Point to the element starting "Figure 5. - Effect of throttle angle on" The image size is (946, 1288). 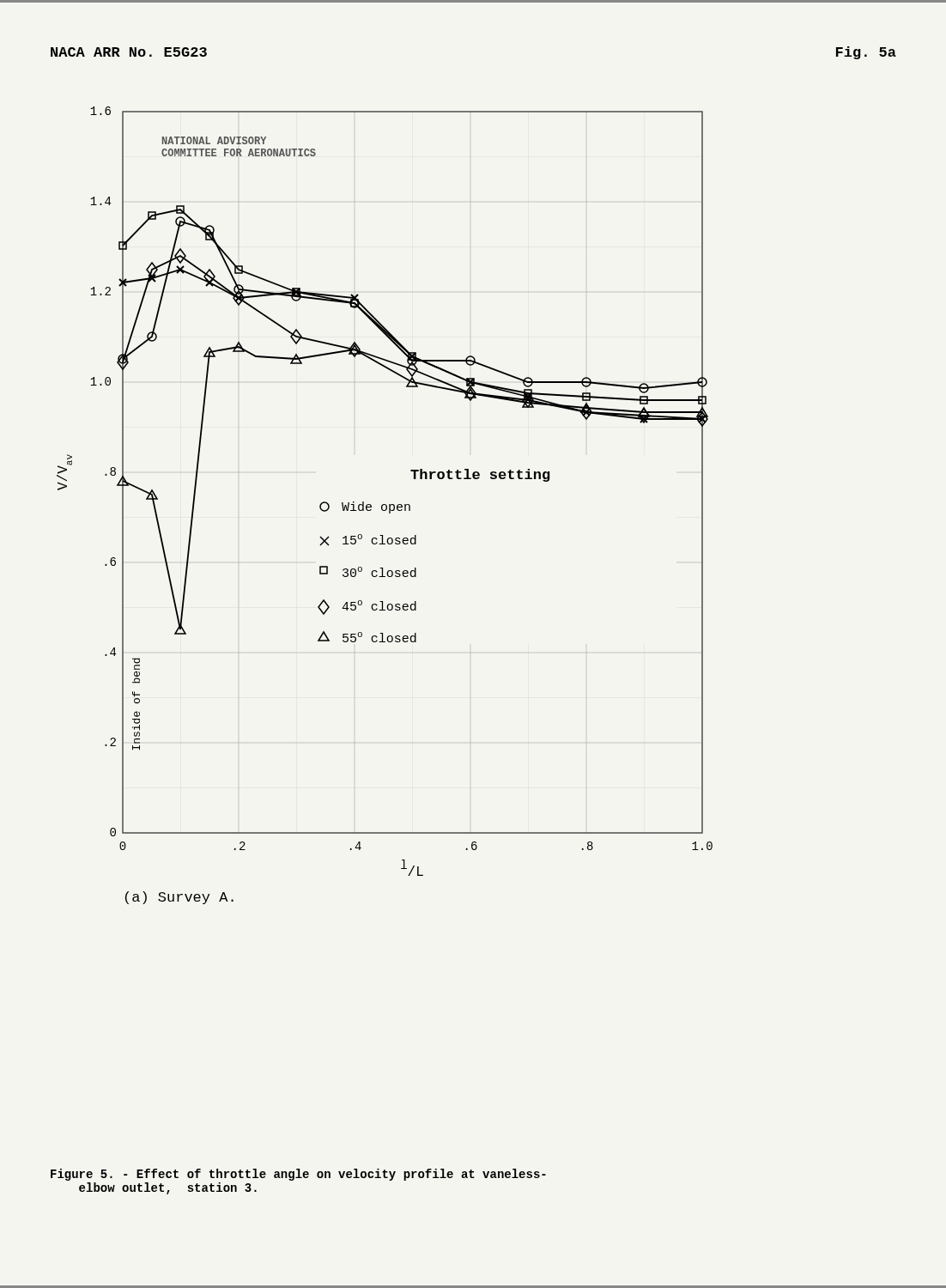pos(299,1182)
